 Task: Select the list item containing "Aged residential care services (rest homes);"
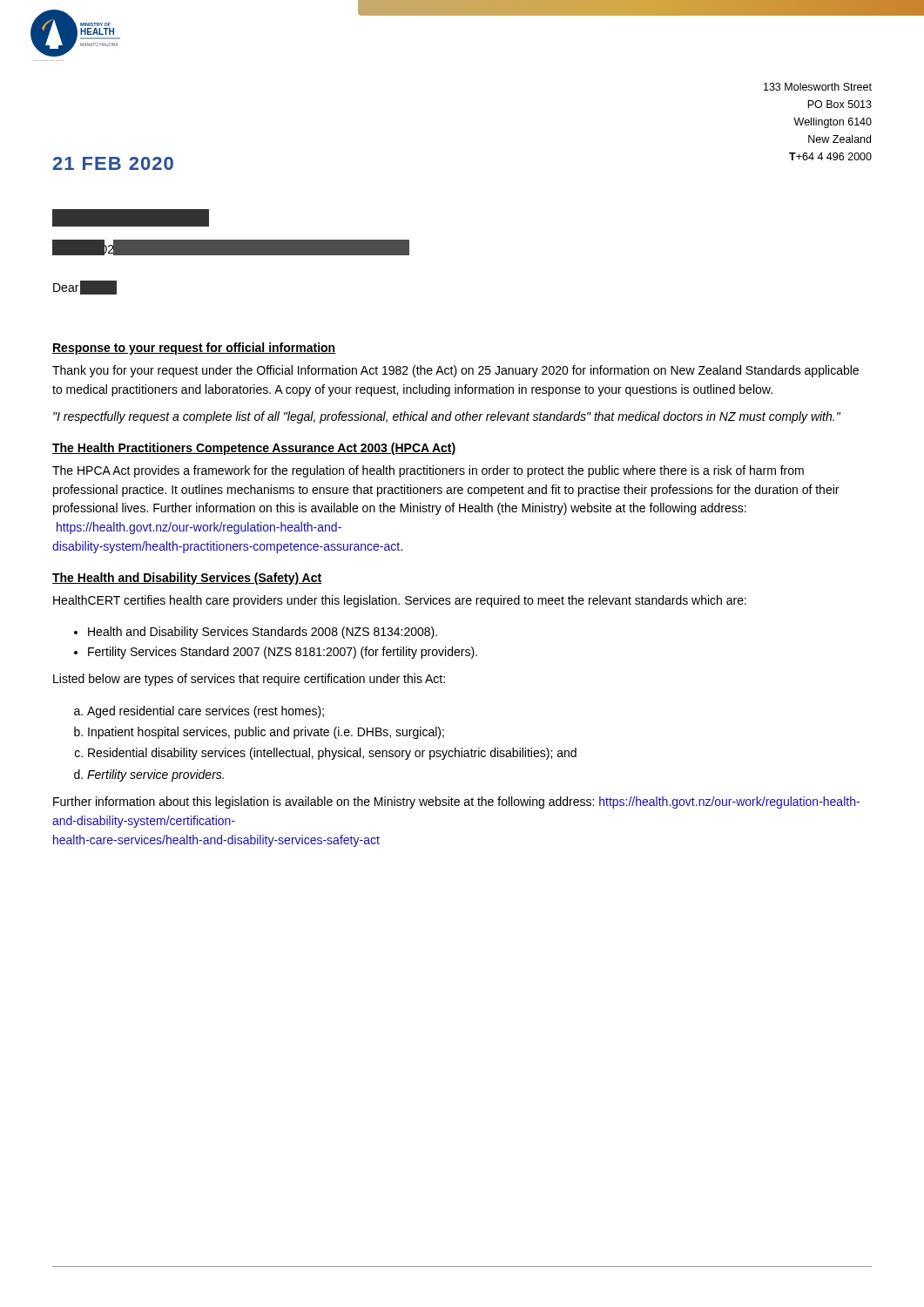tap(206, 711)
